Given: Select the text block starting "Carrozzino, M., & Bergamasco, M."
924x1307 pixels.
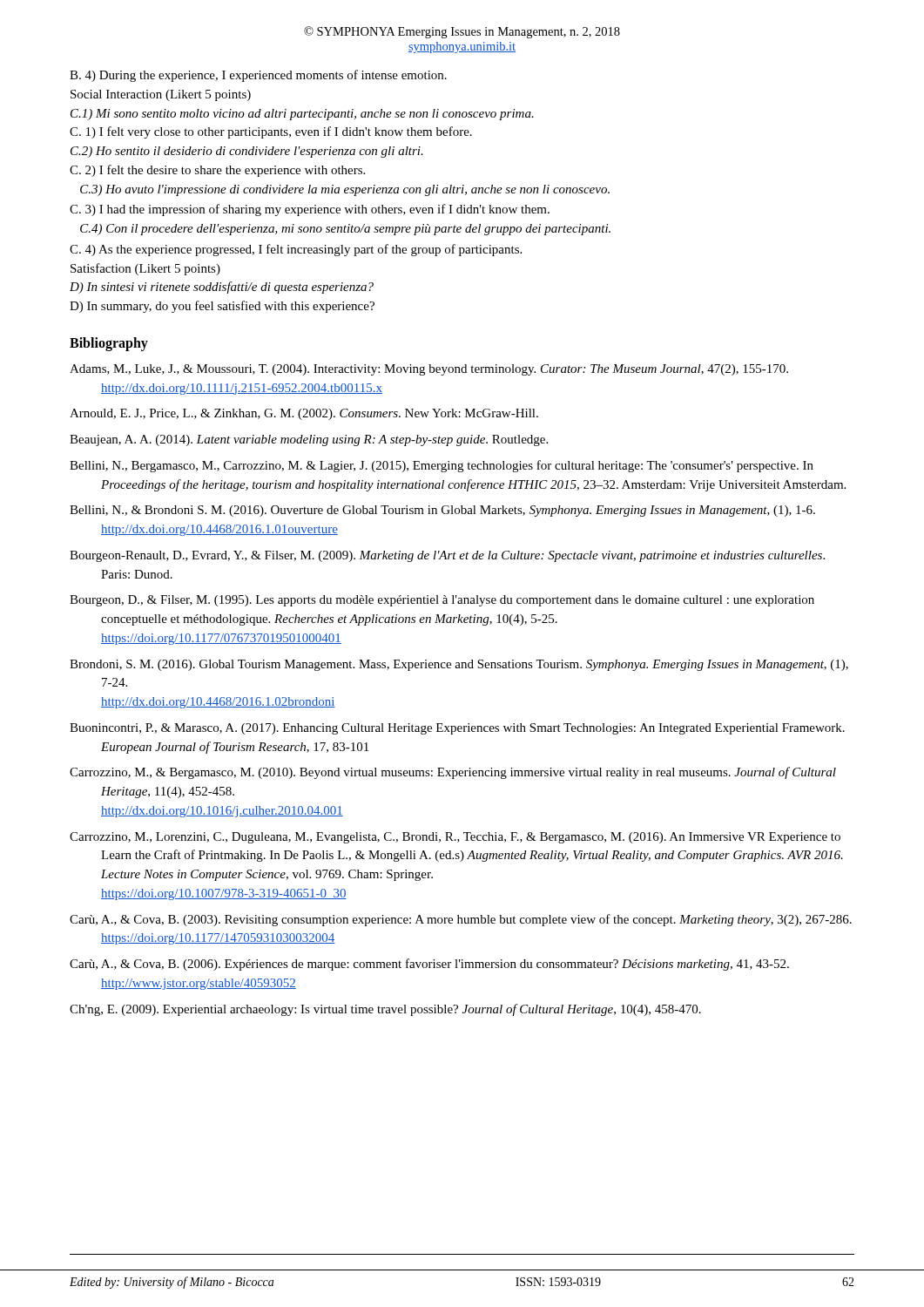Looking at the screenshot, I should point(453,773).
